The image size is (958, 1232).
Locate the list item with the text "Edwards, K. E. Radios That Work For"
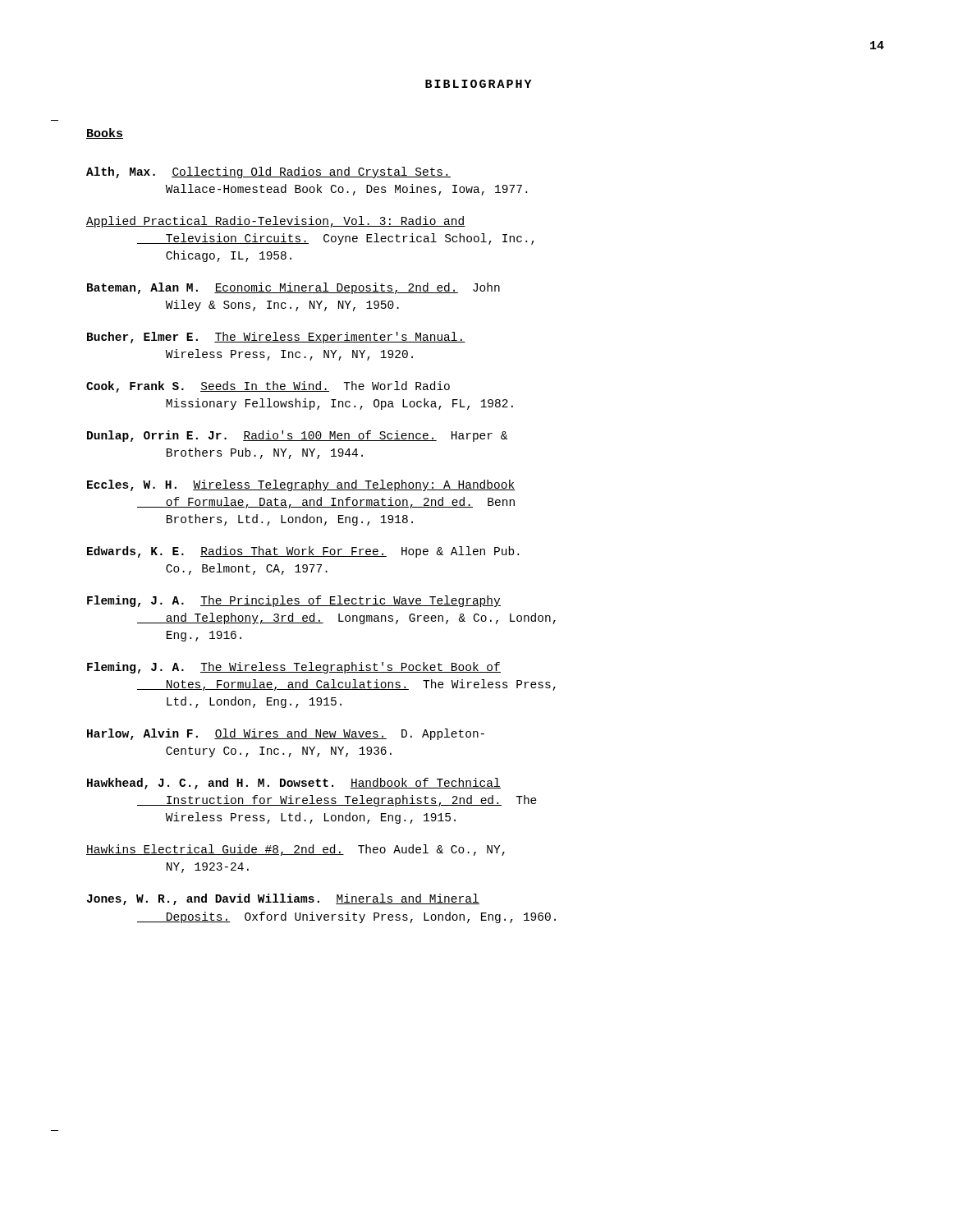click(304, 561)
